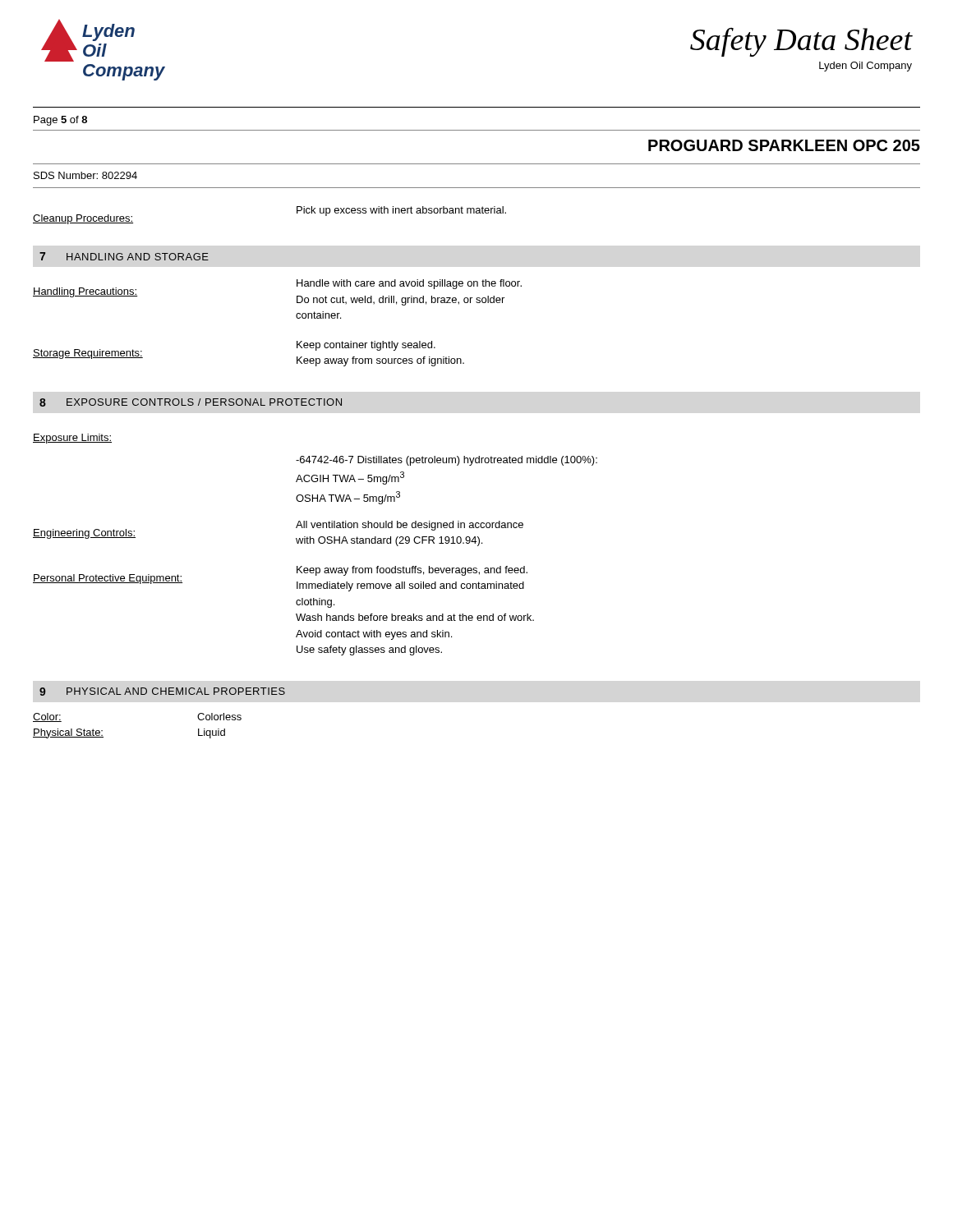This screenshot has height=1232, width=953.
Task: Click on the text with the text "SDS Number: 802294"
Action: [x=85, y=175]
